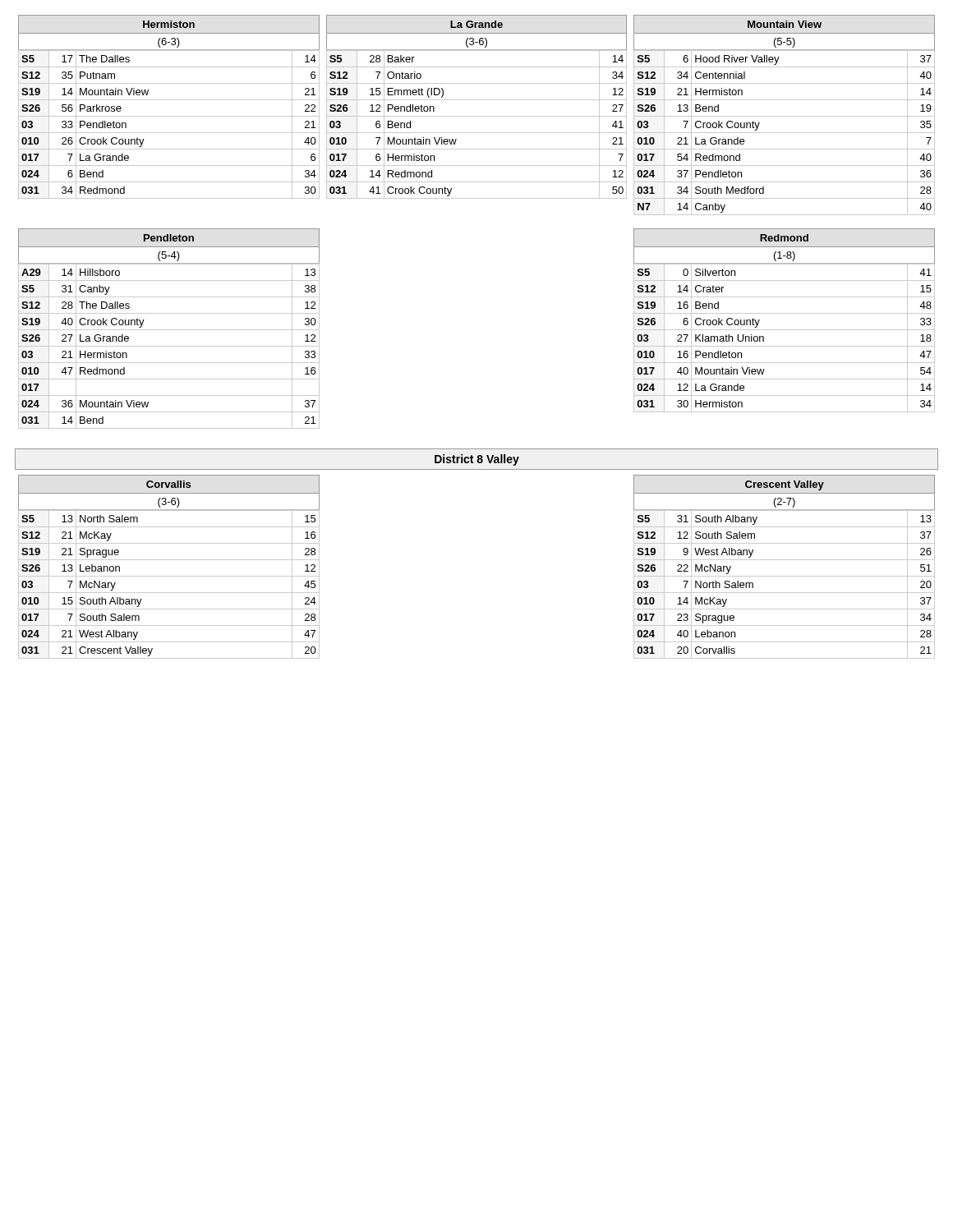Click on the table containing "Hood River Valley"

(x=784, y=115)
